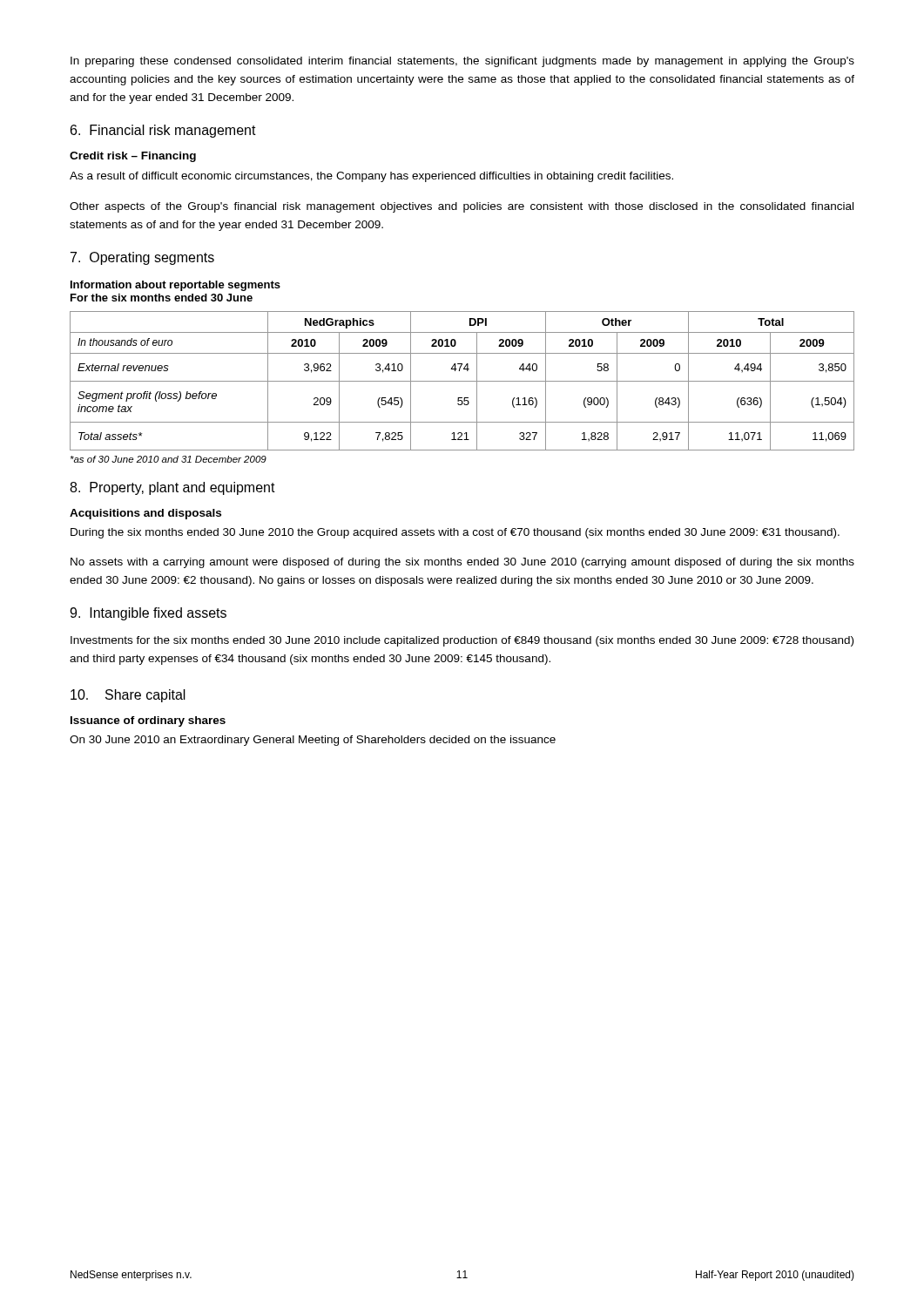Click on the section header with the text "7. Operating segments"
This screenshot has height=1307, width=924.
142,257
